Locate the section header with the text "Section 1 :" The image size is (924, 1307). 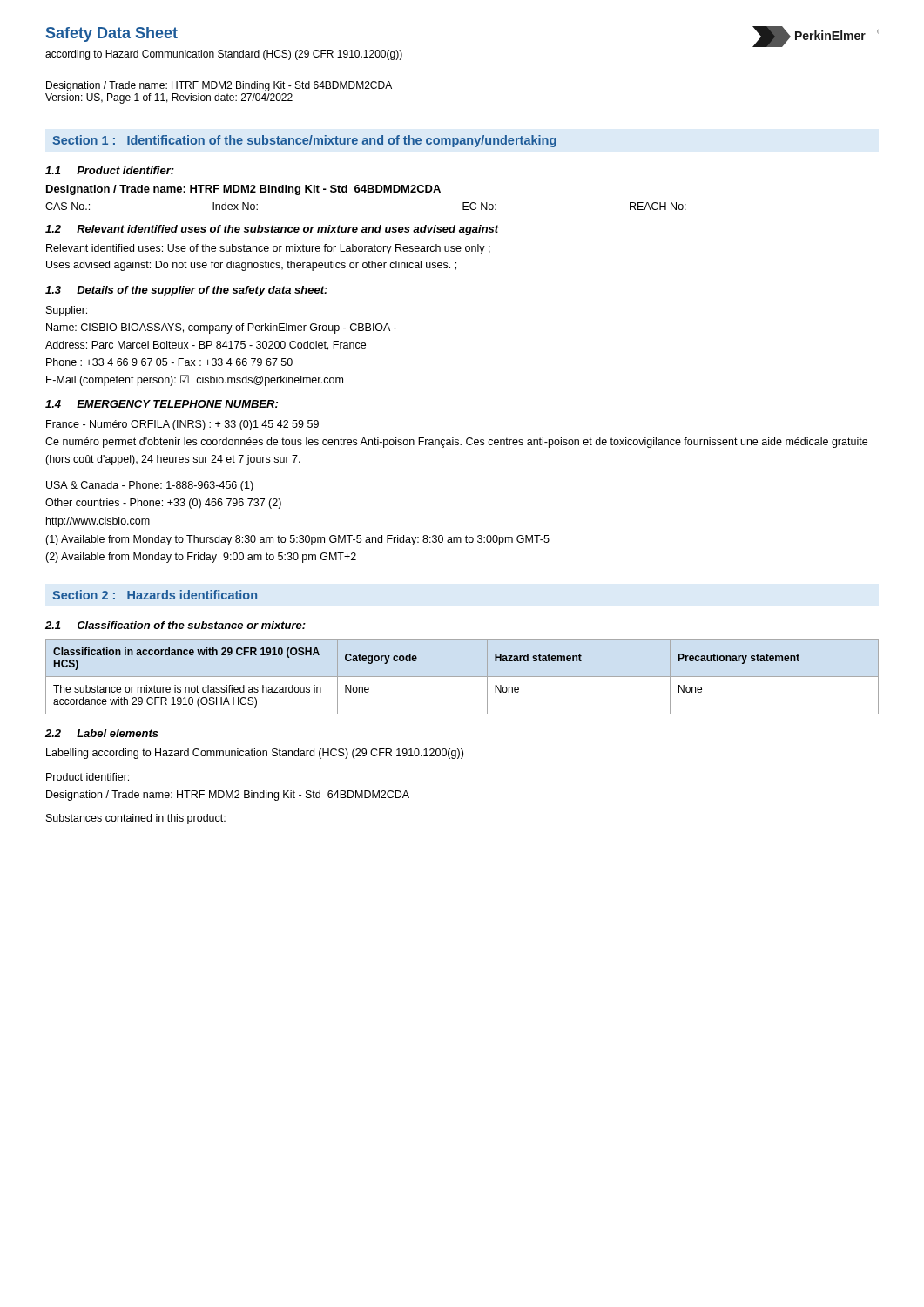tap(305, 140)
